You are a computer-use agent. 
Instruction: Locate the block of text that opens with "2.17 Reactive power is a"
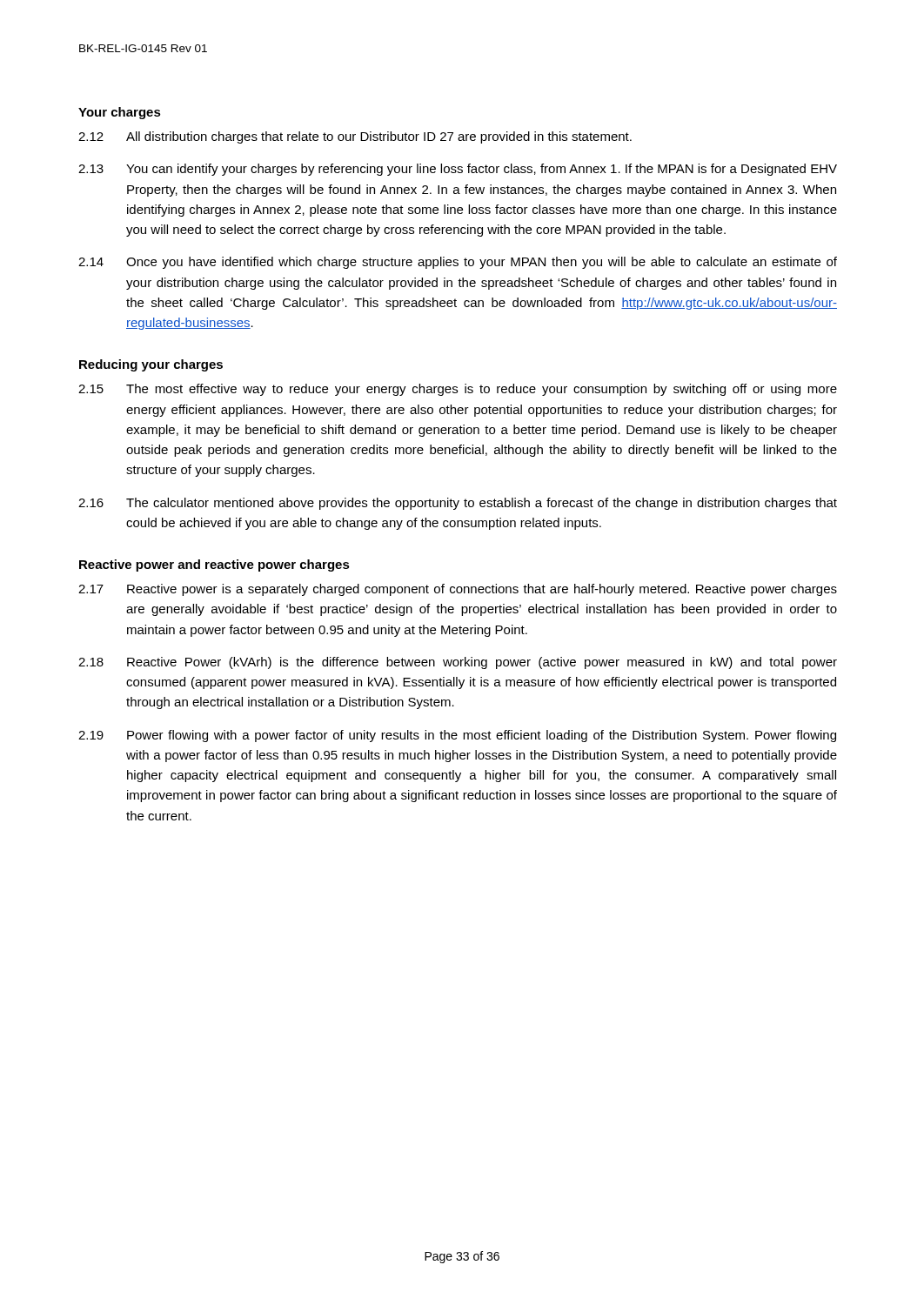click(458, 609)
